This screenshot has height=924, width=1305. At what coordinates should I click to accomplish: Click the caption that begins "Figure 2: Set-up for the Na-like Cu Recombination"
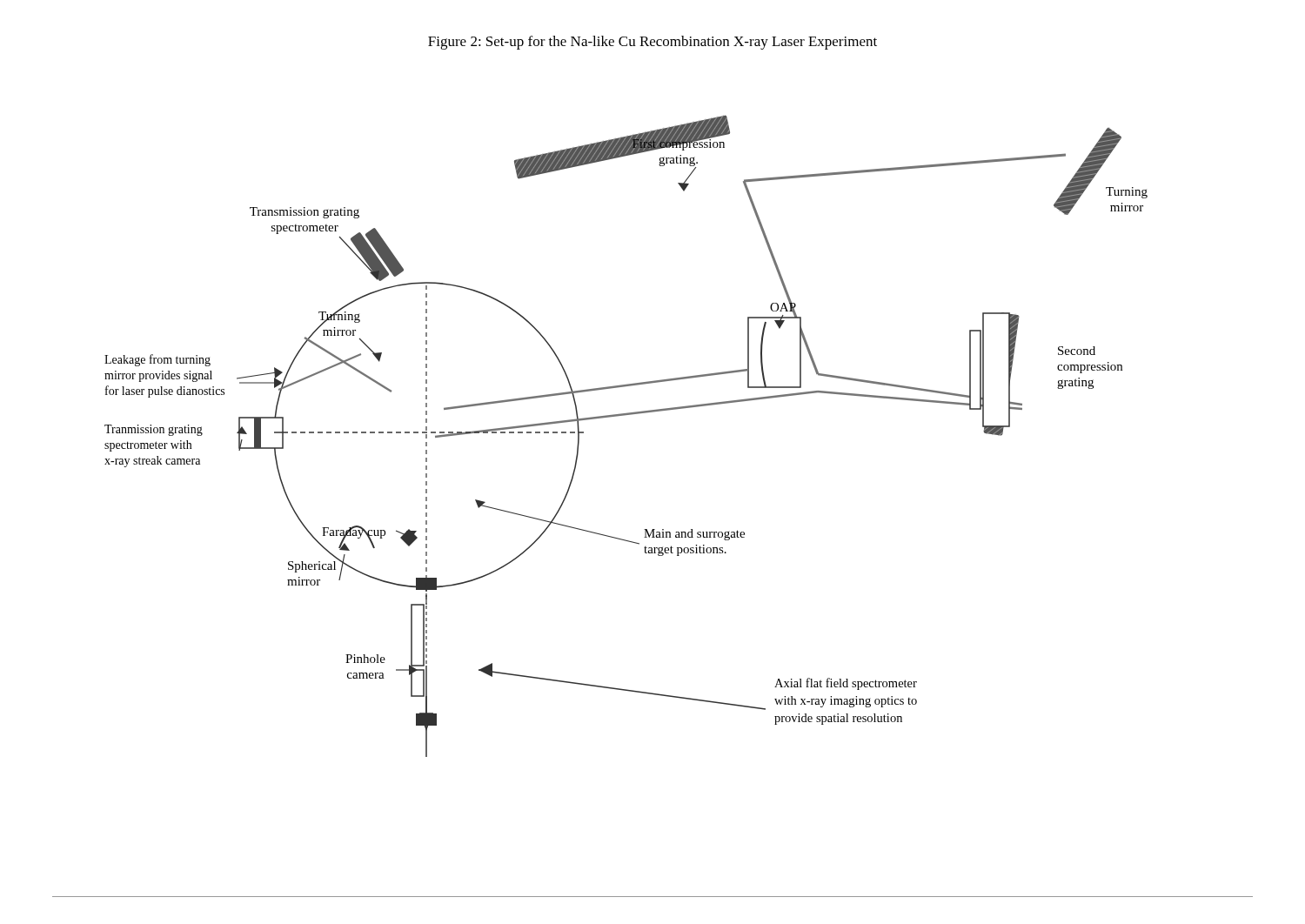(x=652, y=41)
